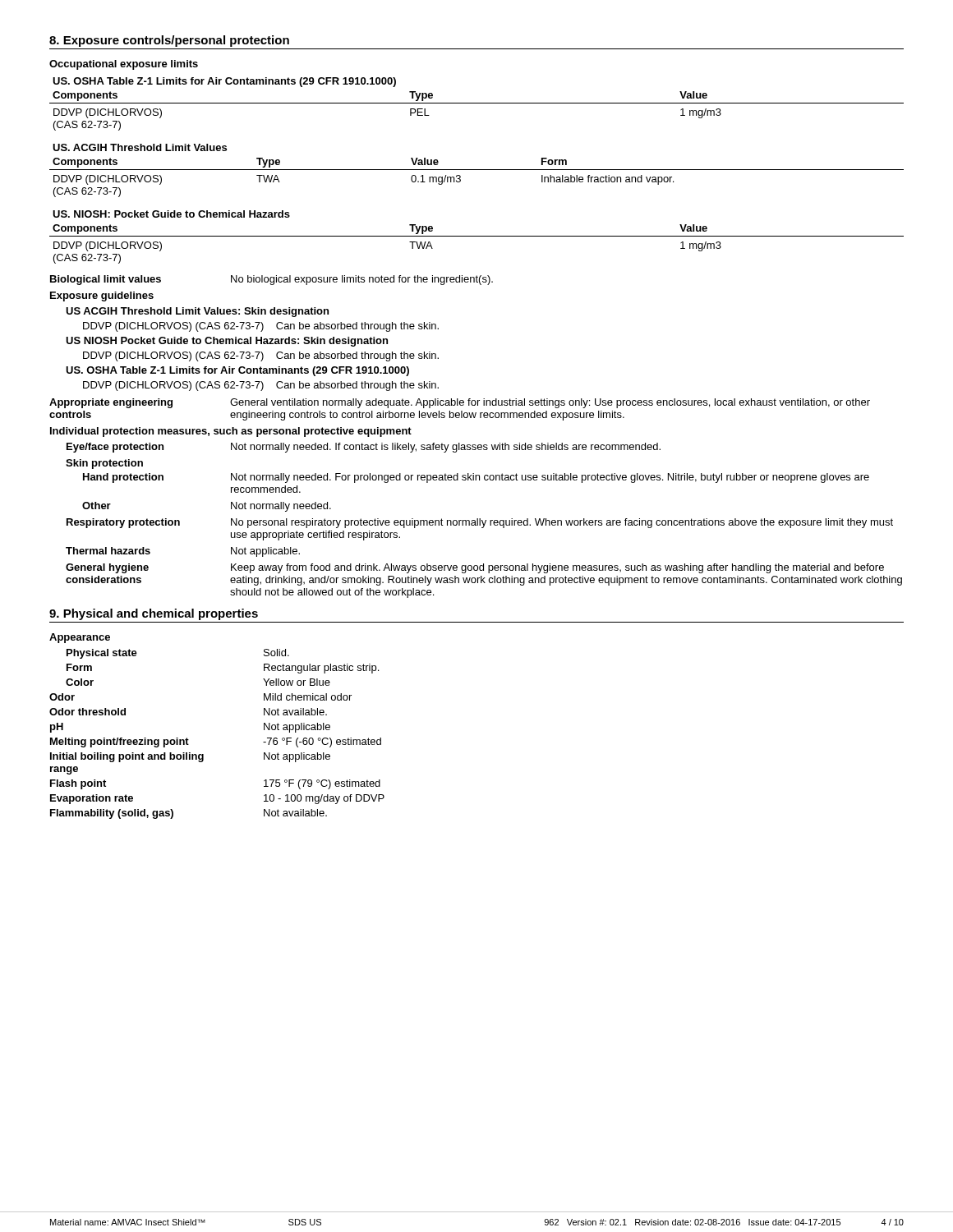Click on the block starting "Hand protection Not normally needed. For prolonged"
Image resolution: width=953 pixels, height=1232 pixels.
(x=493, y=483)
